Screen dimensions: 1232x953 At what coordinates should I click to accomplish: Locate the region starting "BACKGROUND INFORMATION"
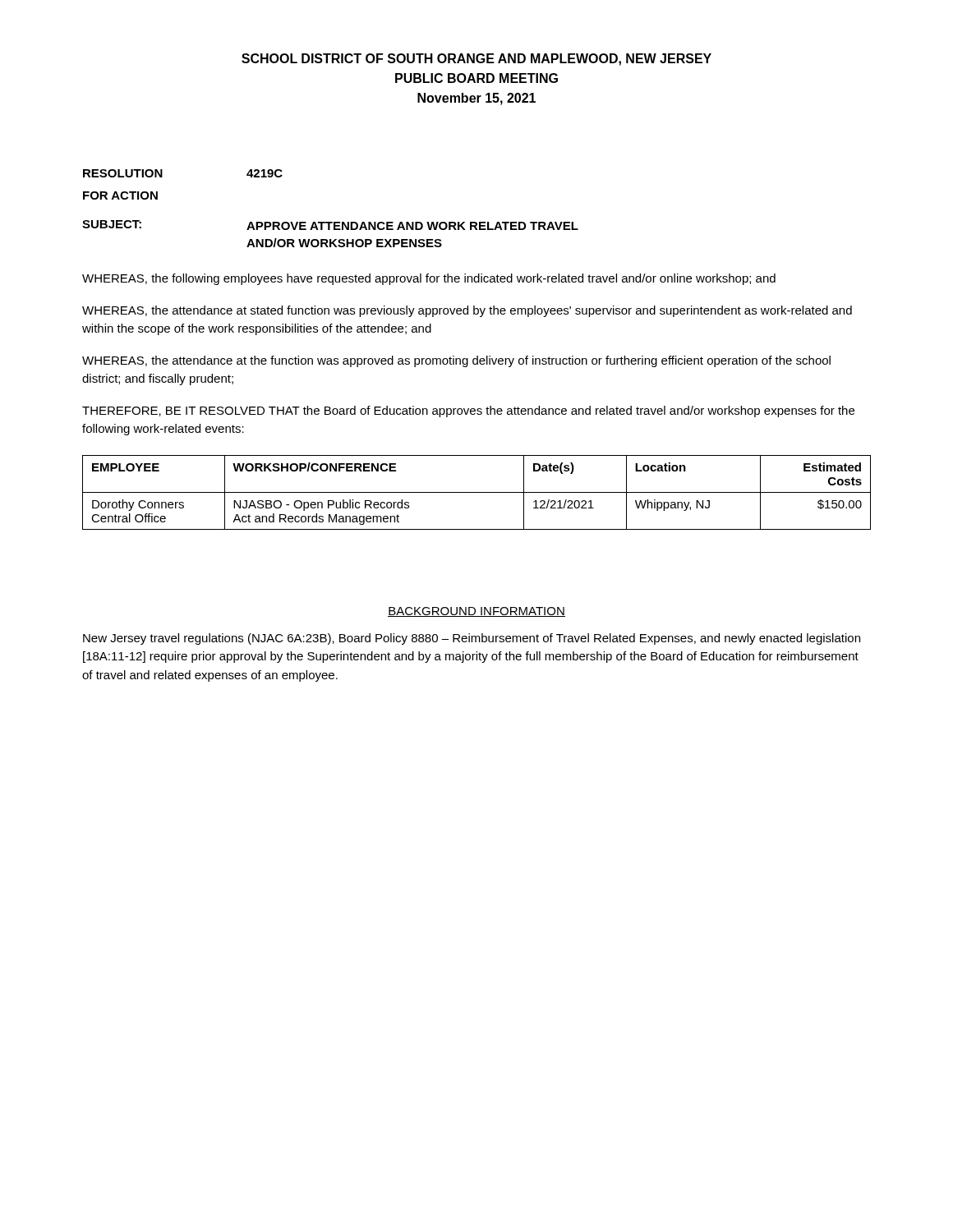click(476, 610)
